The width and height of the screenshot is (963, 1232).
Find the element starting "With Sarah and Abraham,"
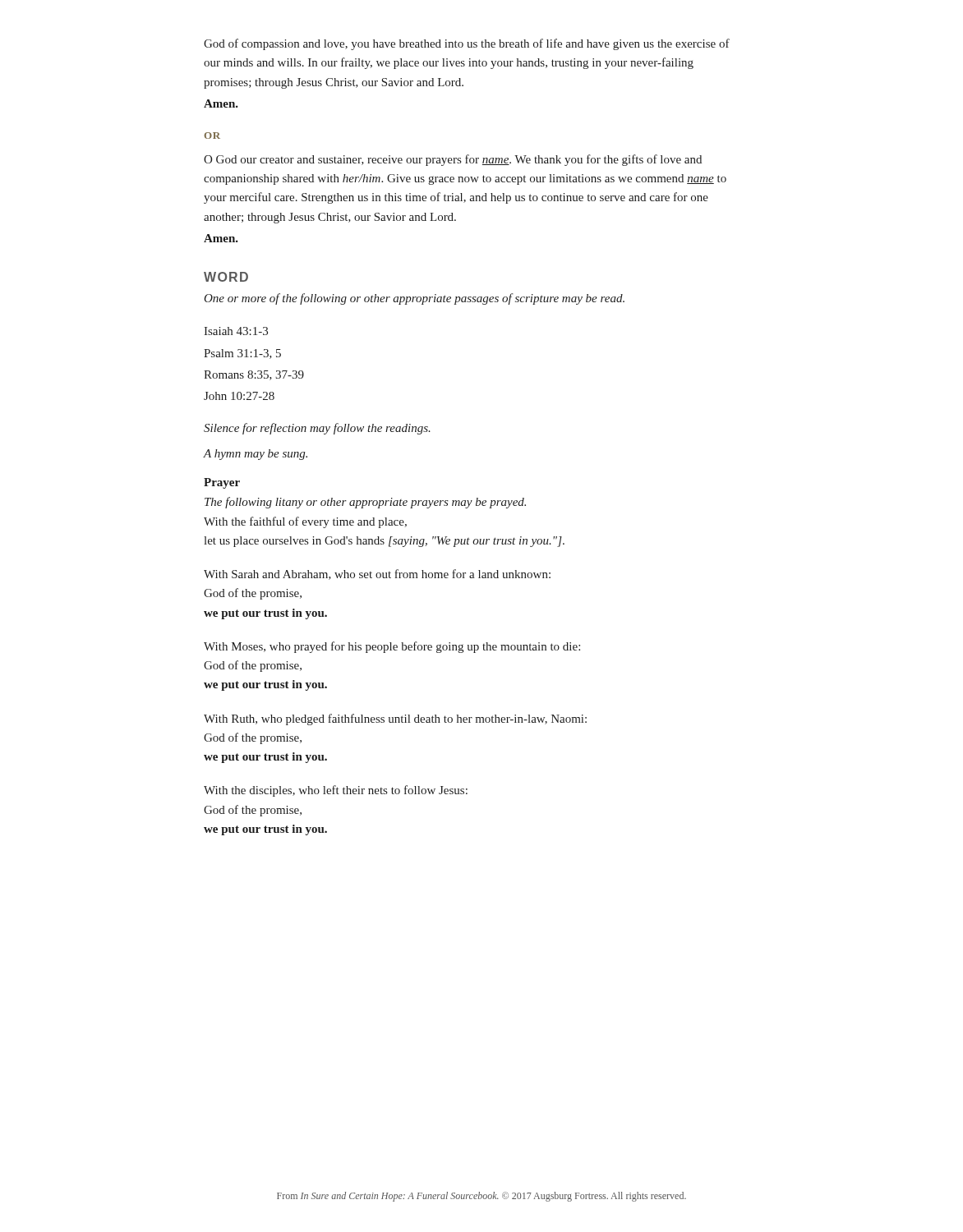point(377,575)
